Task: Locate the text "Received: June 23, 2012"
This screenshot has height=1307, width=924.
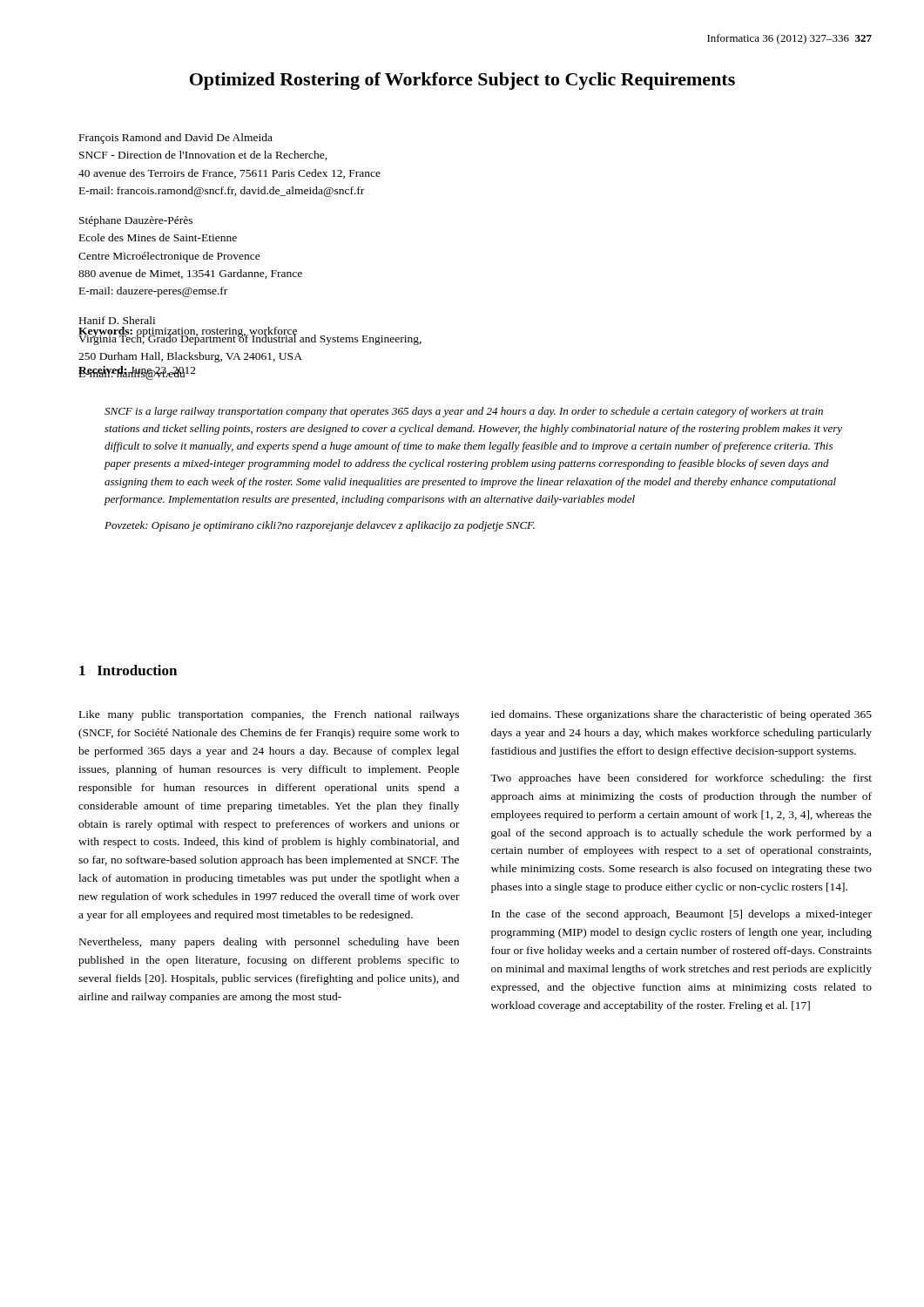Action: pyautogui.click(x=137, y=370)
